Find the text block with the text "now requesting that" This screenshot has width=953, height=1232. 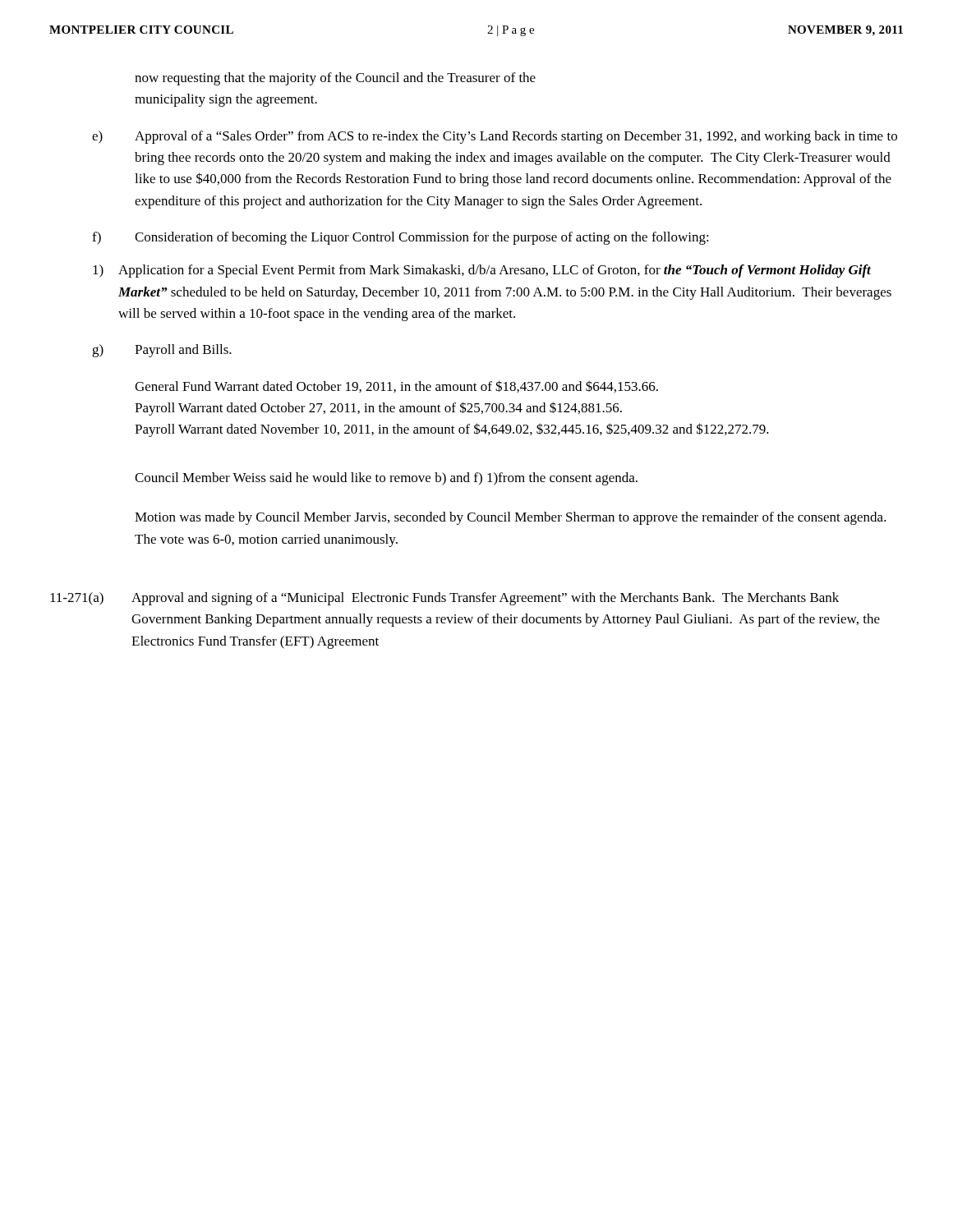335,88
